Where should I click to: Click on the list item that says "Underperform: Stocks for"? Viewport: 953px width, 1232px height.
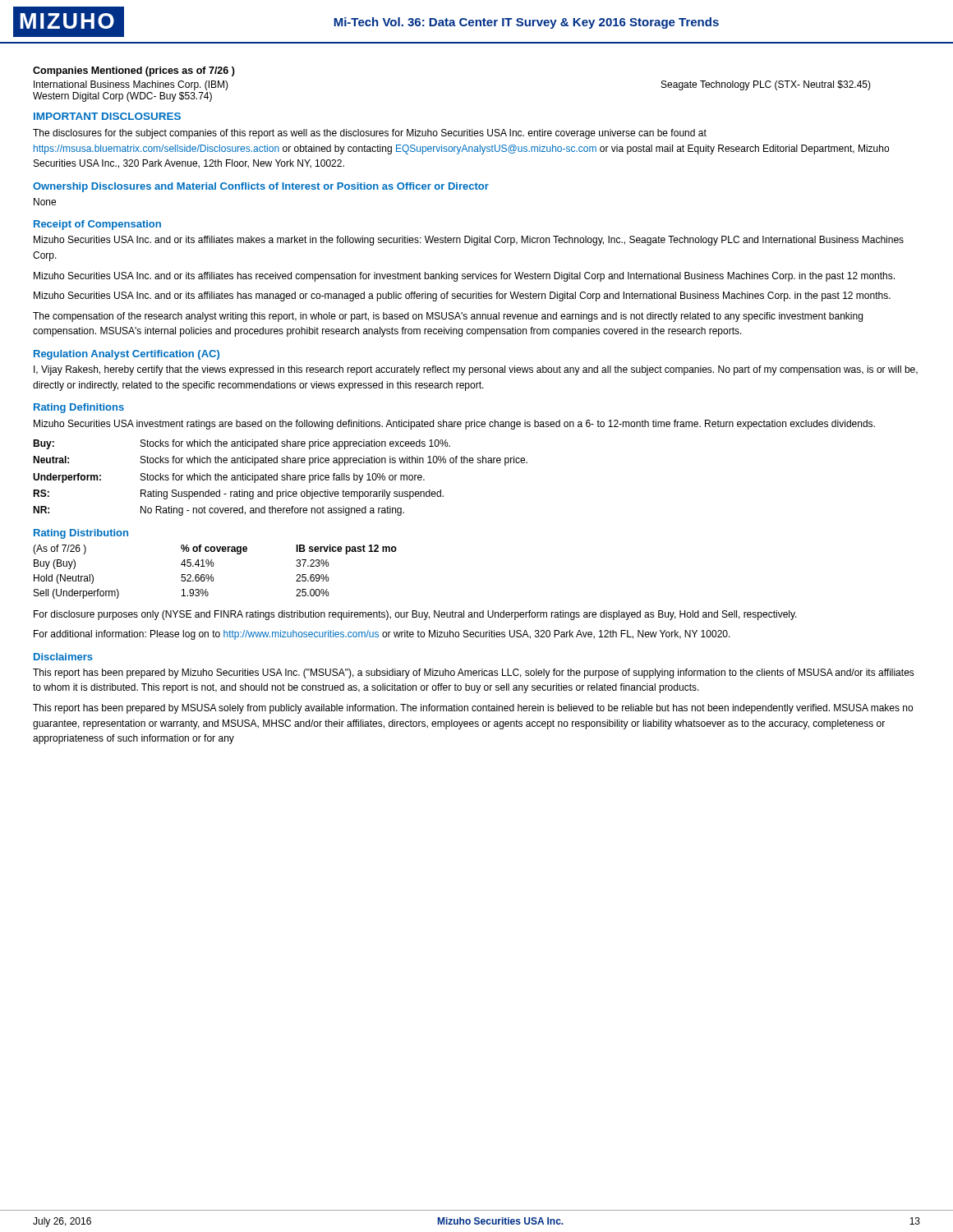click(x=229, y=478)
